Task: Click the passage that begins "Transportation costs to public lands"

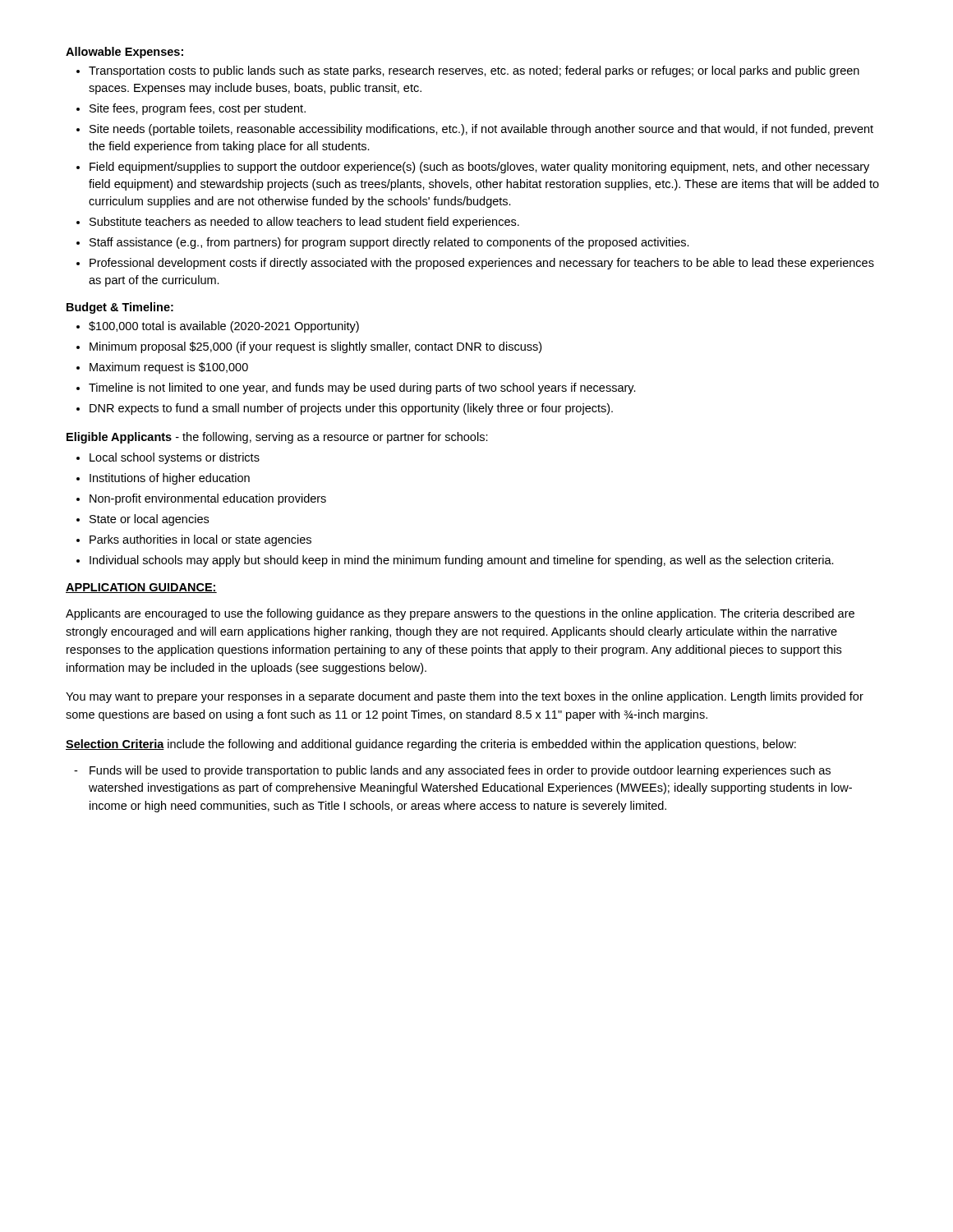Action: tap(488, 80)
